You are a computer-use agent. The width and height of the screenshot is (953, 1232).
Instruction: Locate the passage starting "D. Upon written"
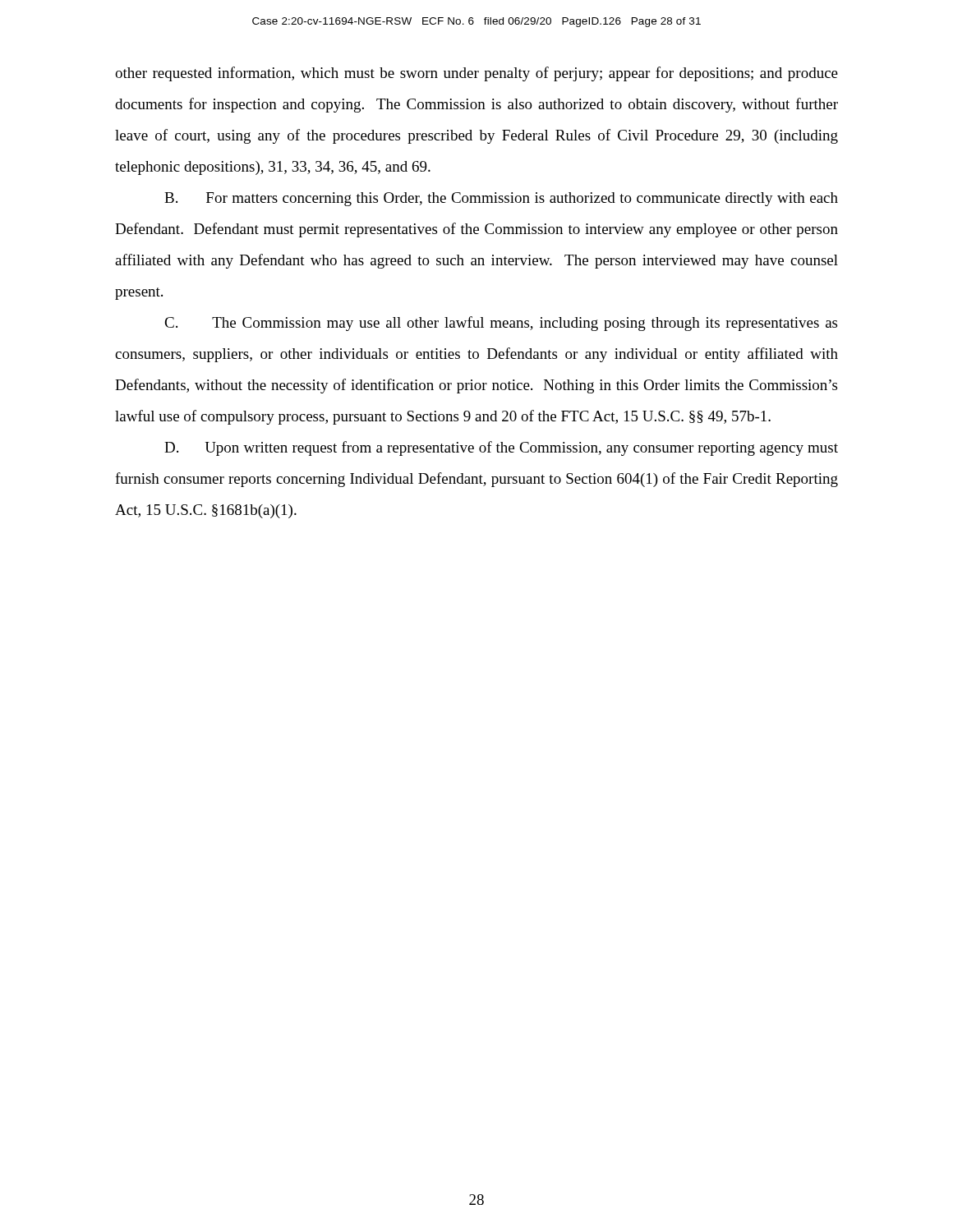(x=476, y=478)
